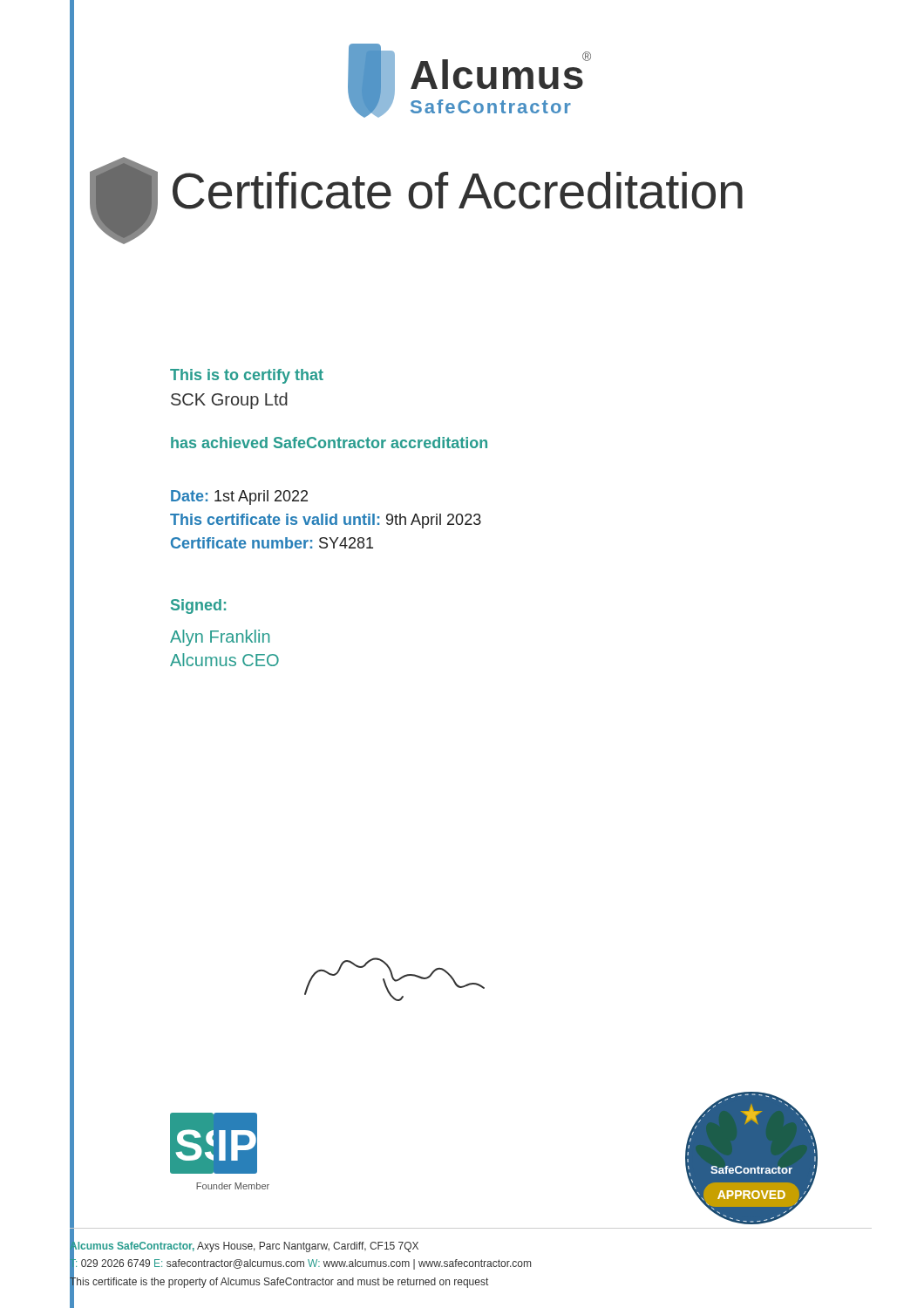The height and width of the screenshot is (1308, 924).
Task: Click where it says "Certificate of Accreditation"
Action: click(458, 191)
